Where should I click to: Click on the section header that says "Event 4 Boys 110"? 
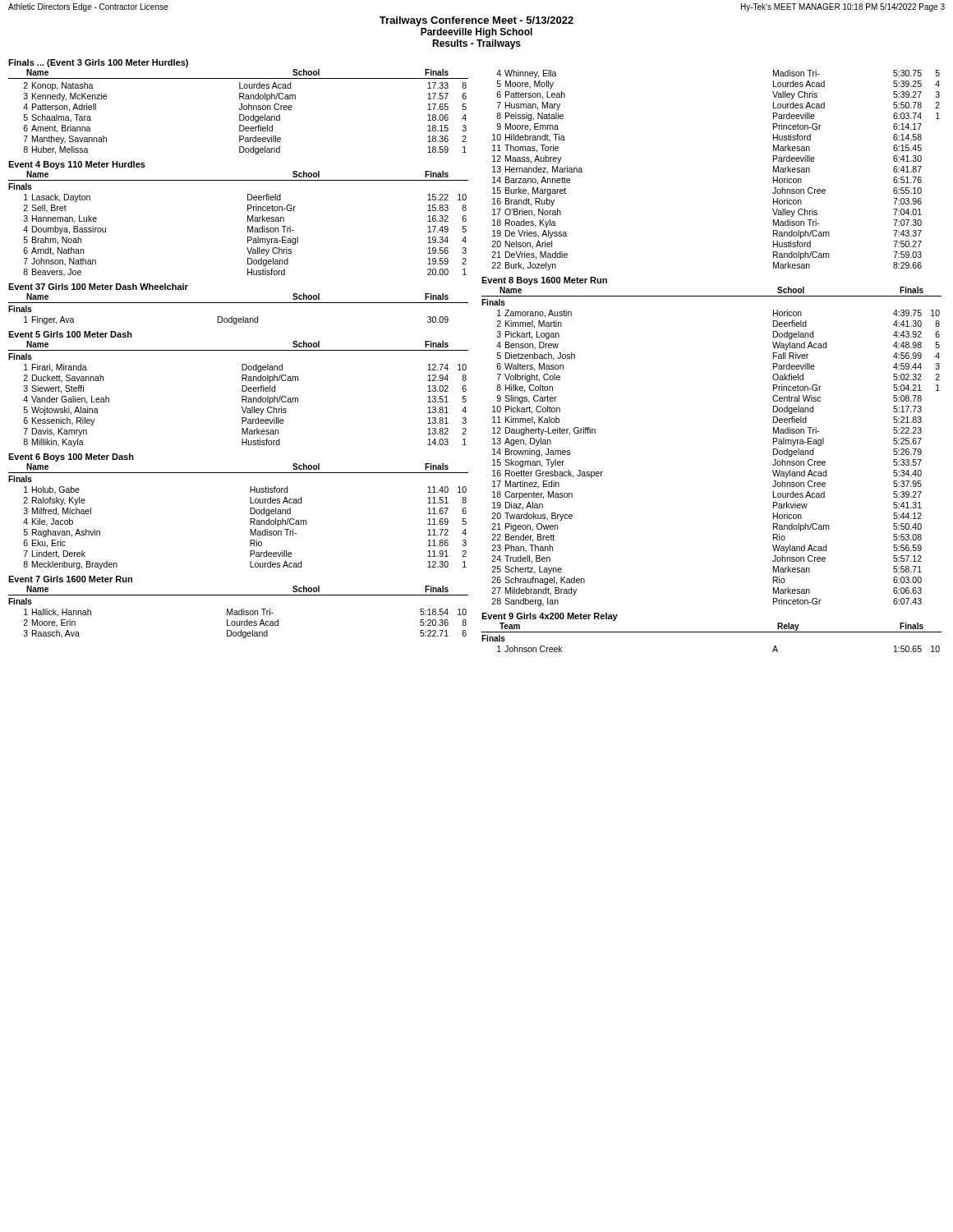(x=77, y=164)
